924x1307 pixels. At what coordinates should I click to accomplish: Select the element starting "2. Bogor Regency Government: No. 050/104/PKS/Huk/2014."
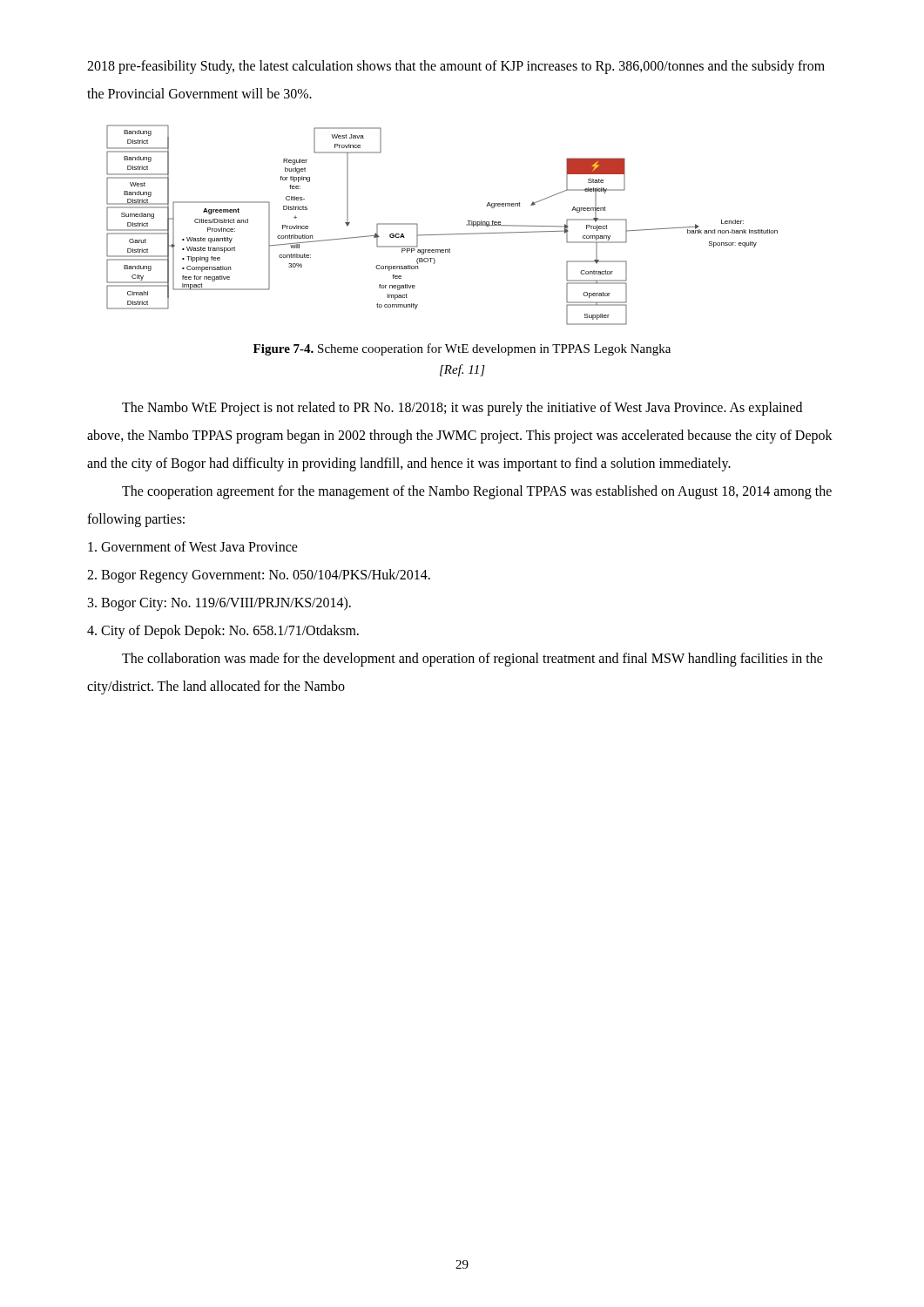(259, 575)
